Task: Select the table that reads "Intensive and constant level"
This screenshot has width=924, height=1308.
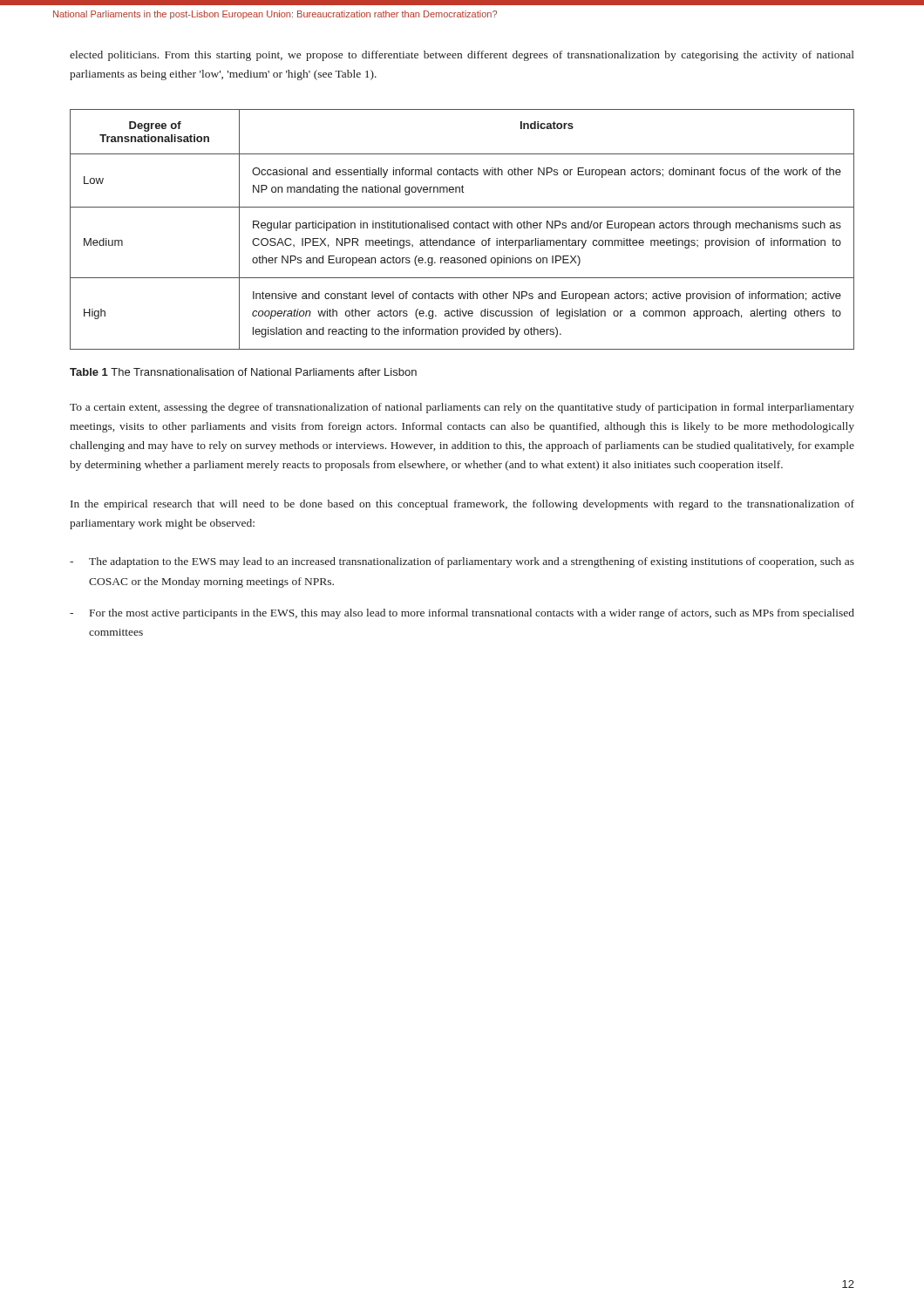Action: click(462, 229)
